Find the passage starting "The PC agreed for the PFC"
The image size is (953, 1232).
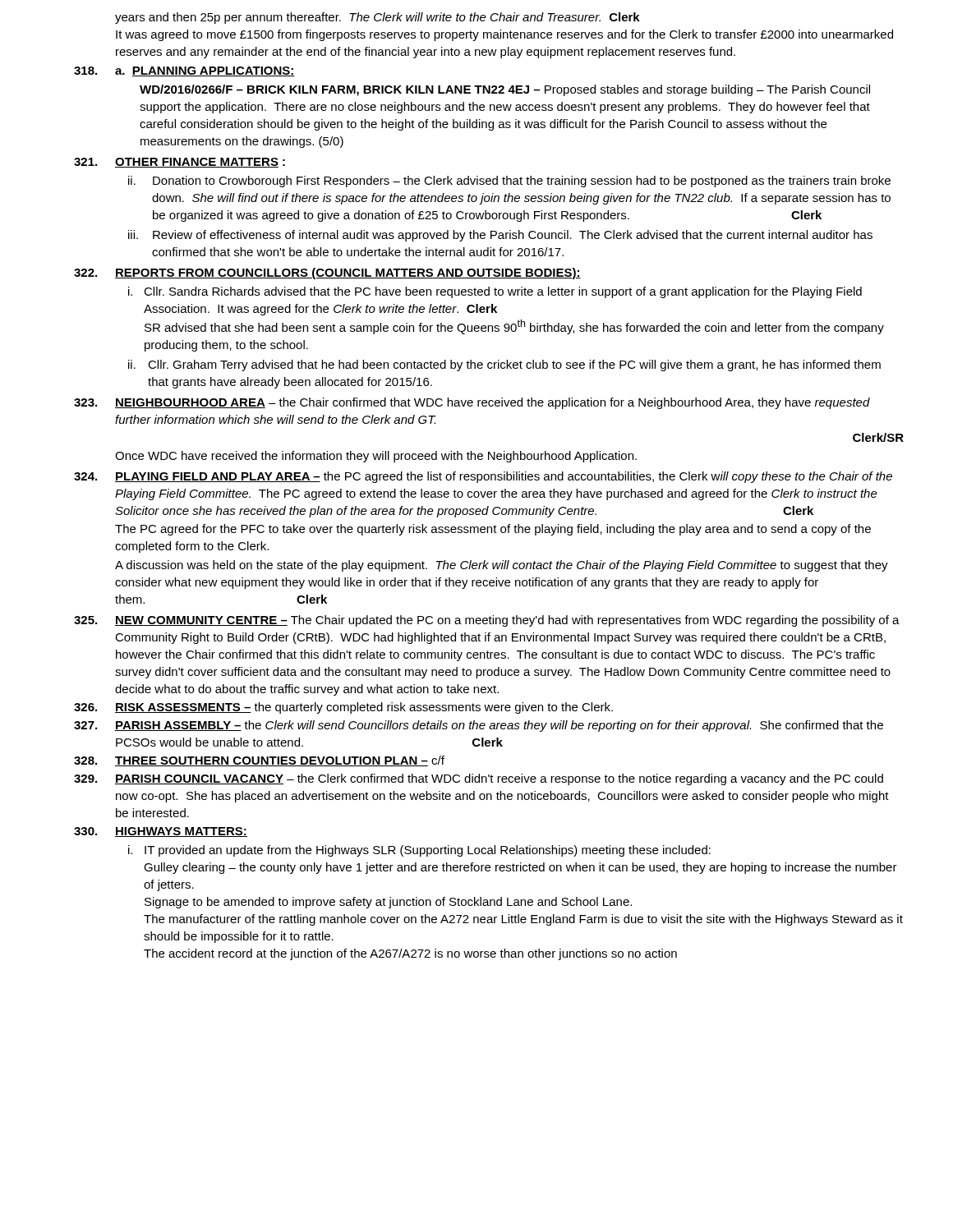coord(493,537)
